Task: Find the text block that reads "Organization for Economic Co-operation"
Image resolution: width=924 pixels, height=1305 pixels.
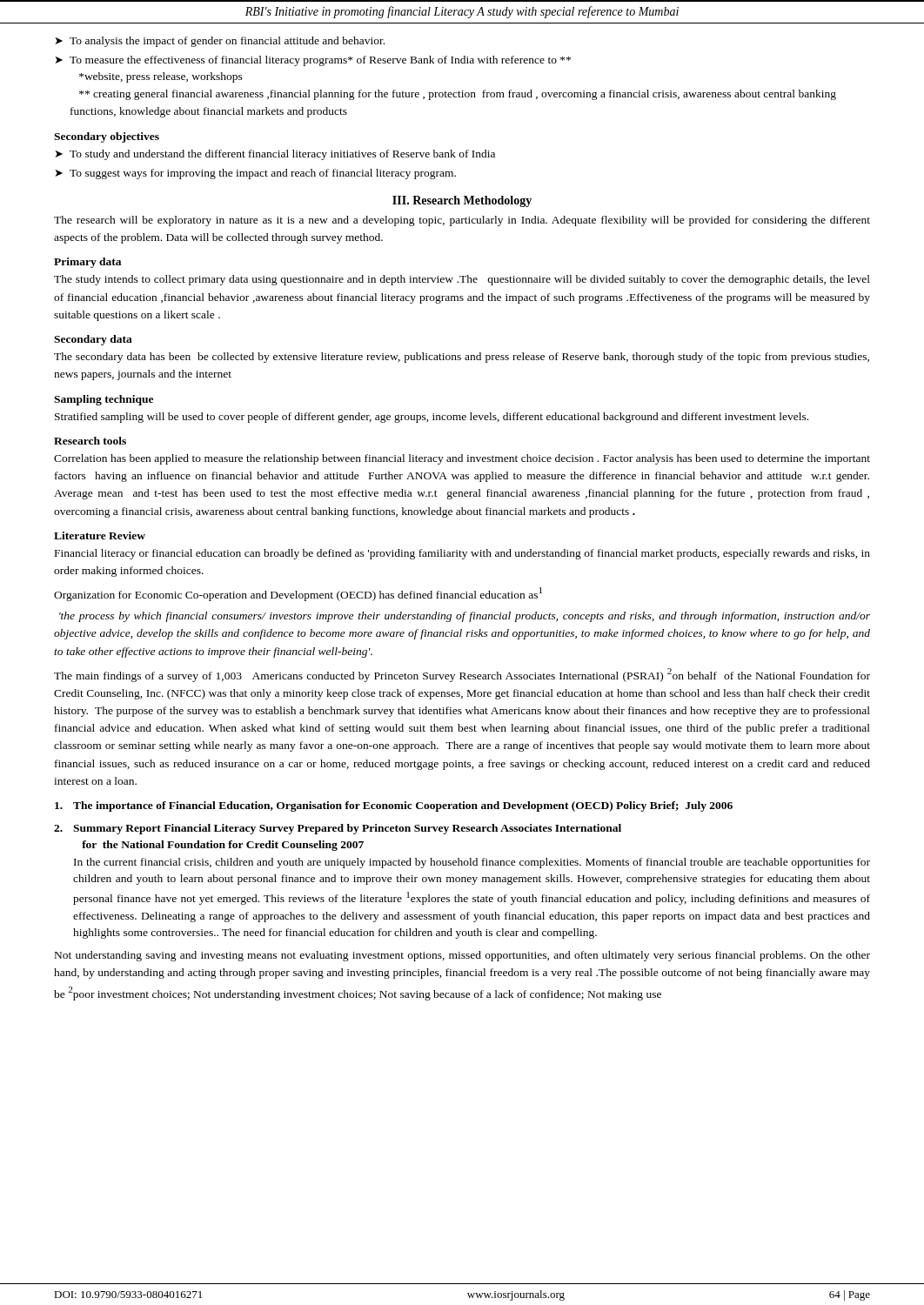Action: [298, 593]
